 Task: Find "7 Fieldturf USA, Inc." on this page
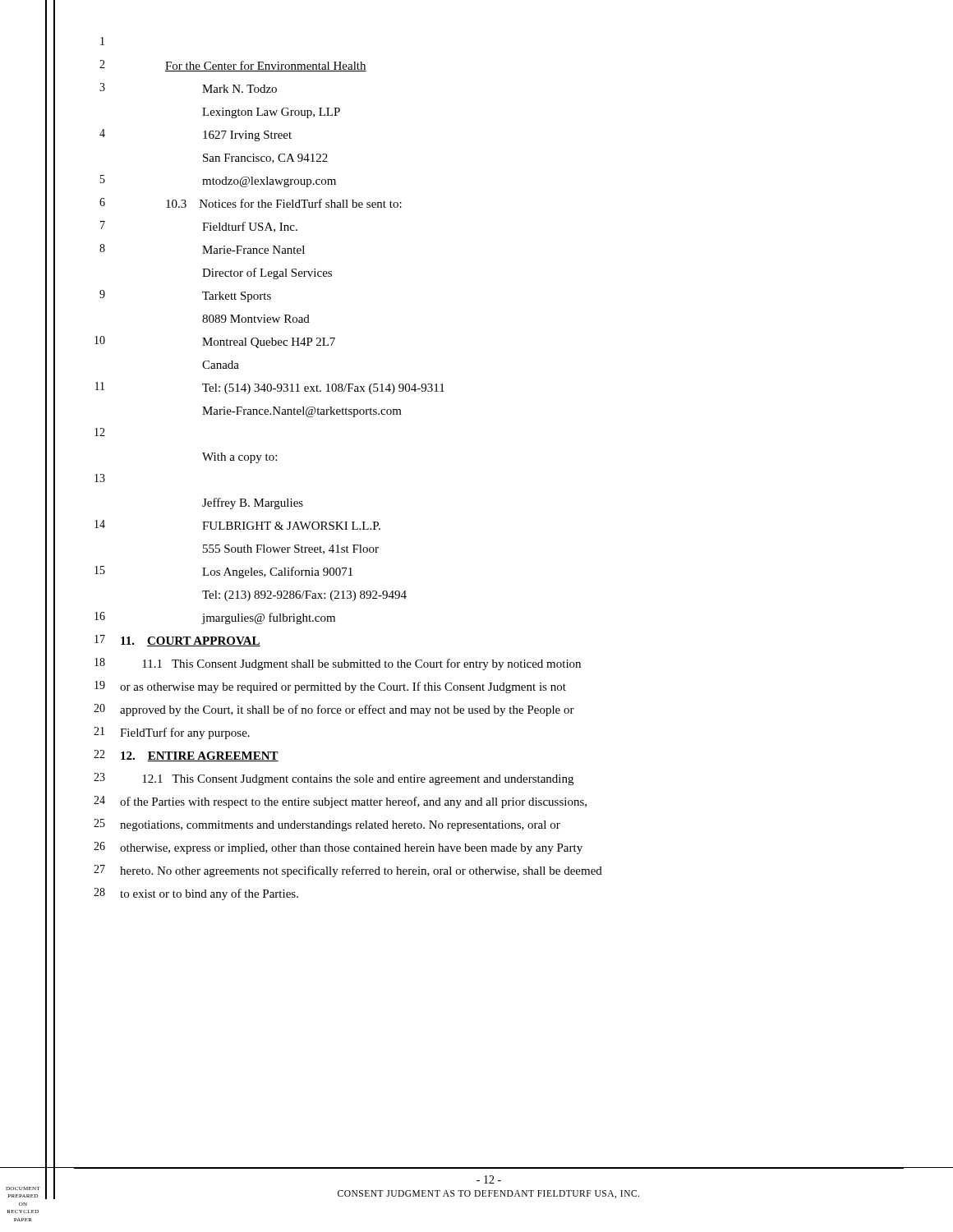point(199,227)
